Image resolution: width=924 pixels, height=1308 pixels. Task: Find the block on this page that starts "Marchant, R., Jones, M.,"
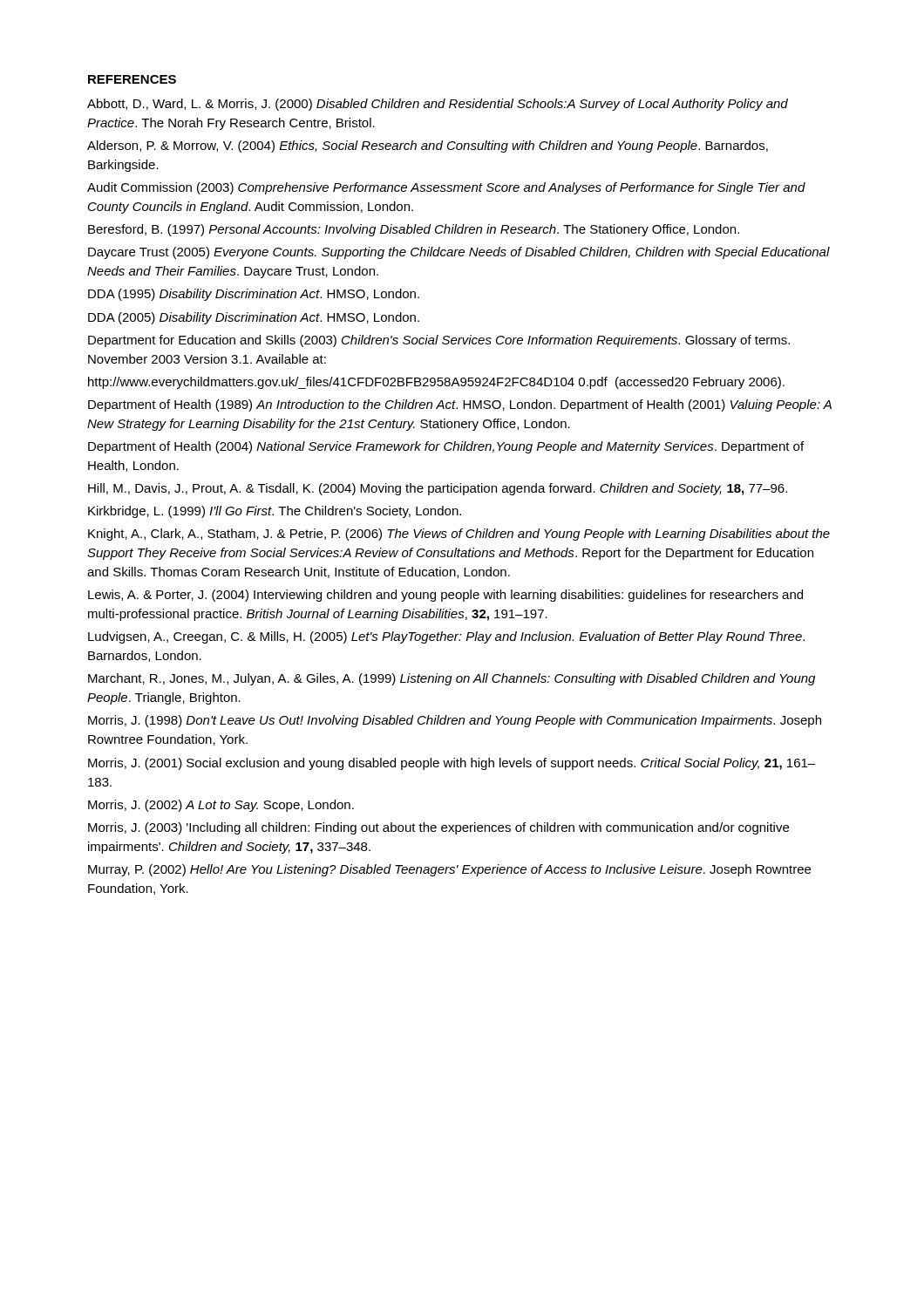click(451, 688)
